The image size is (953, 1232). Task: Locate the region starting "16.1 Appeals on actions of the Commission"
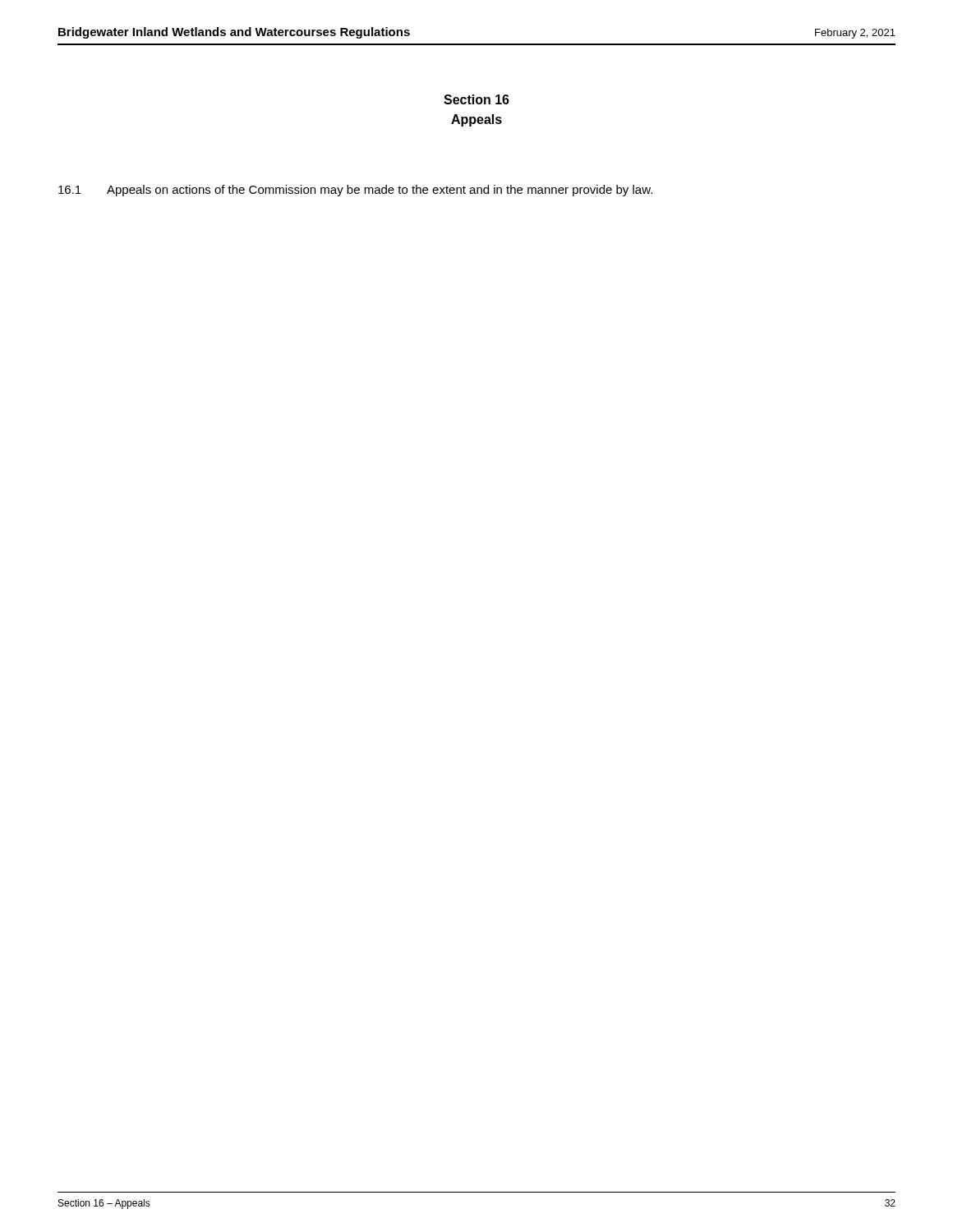[x=476, y=190]
